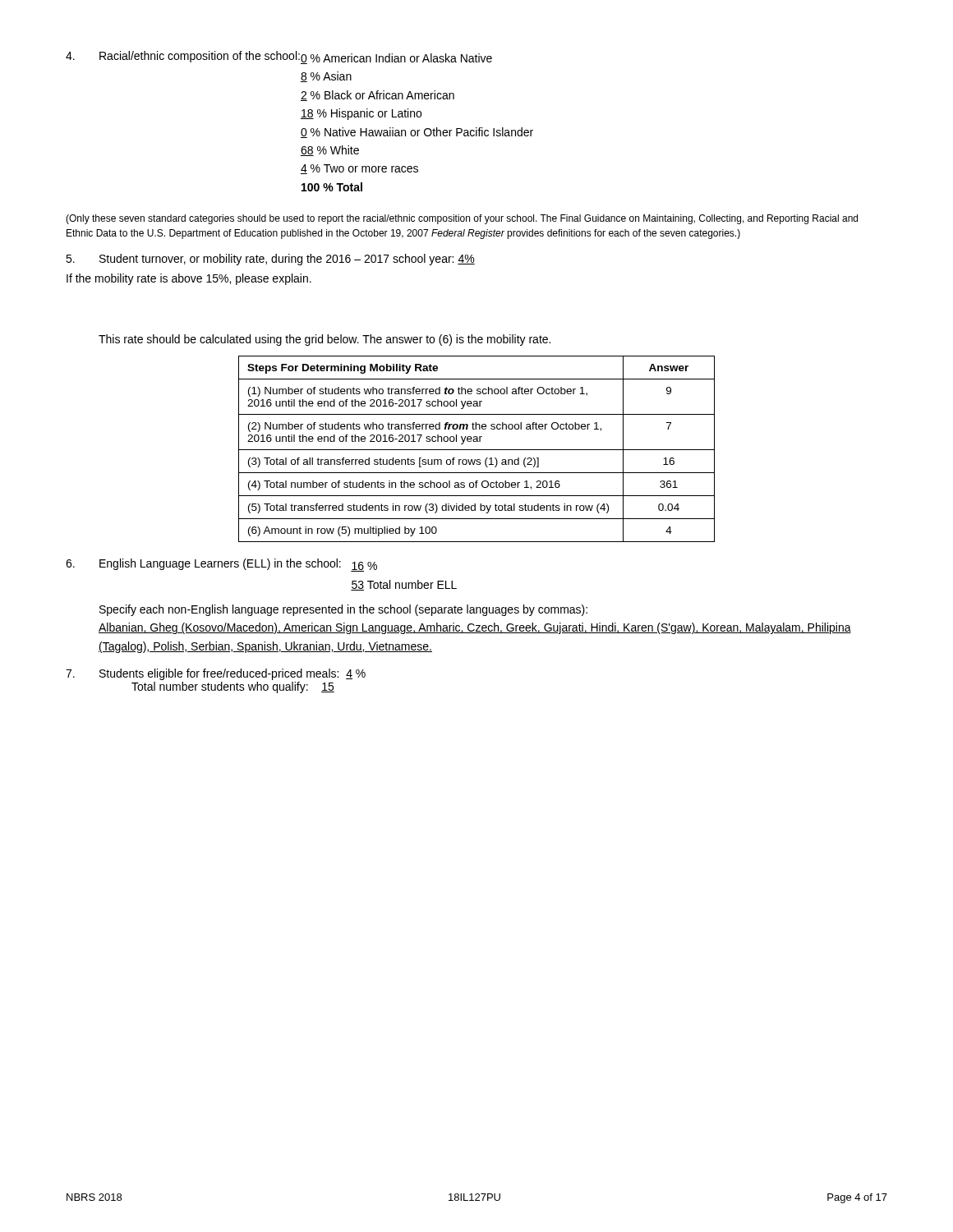Select the element starting "6. English Language Learners (ELL) in the school:"
Image resolution: width=953 pixels, height=1232 pixels.
tap(221, 565)
